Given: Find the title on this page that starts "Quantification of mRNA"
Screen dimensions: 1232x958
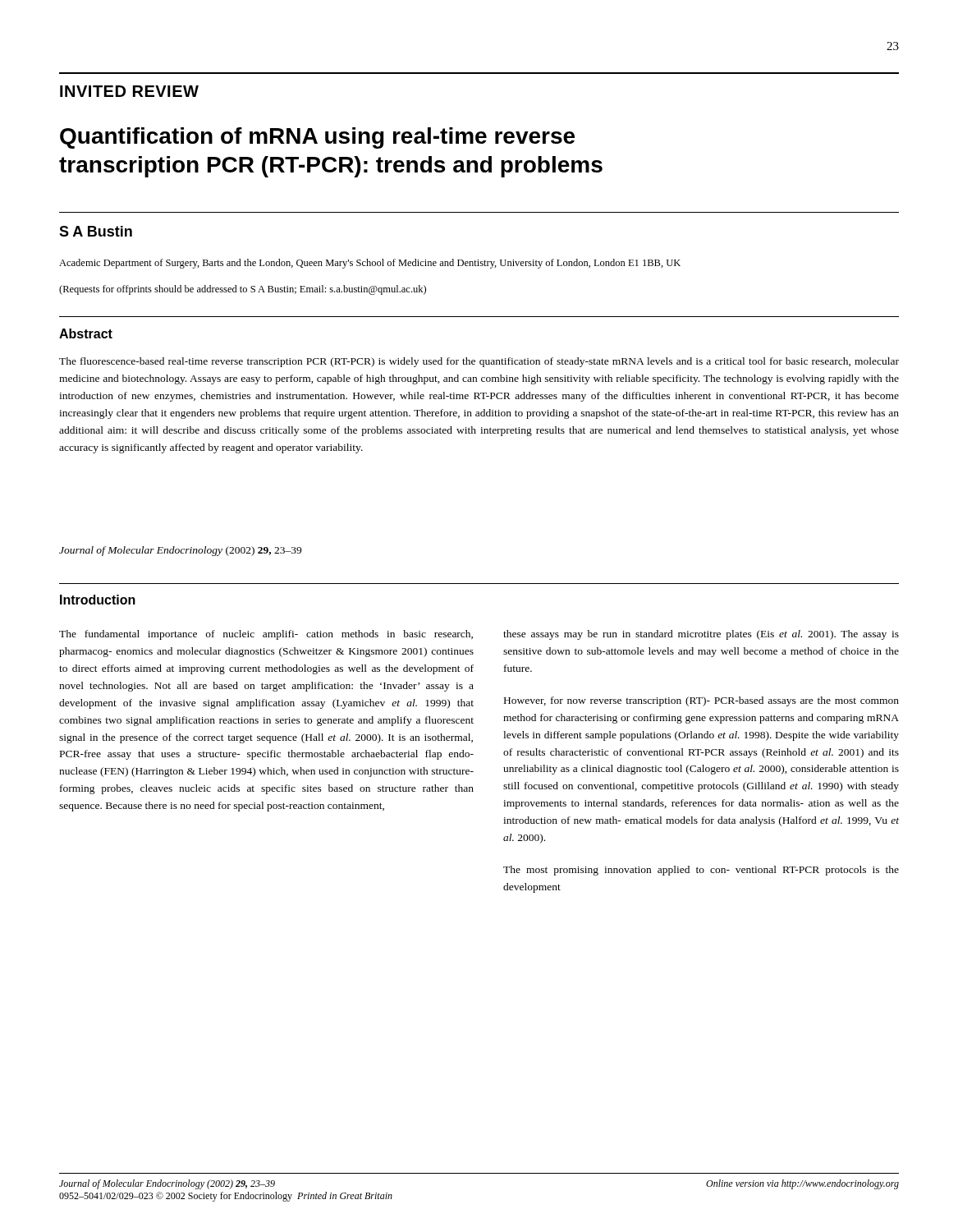Looking at the screenshot, I should pyautogui.click(x=479, y=150).
